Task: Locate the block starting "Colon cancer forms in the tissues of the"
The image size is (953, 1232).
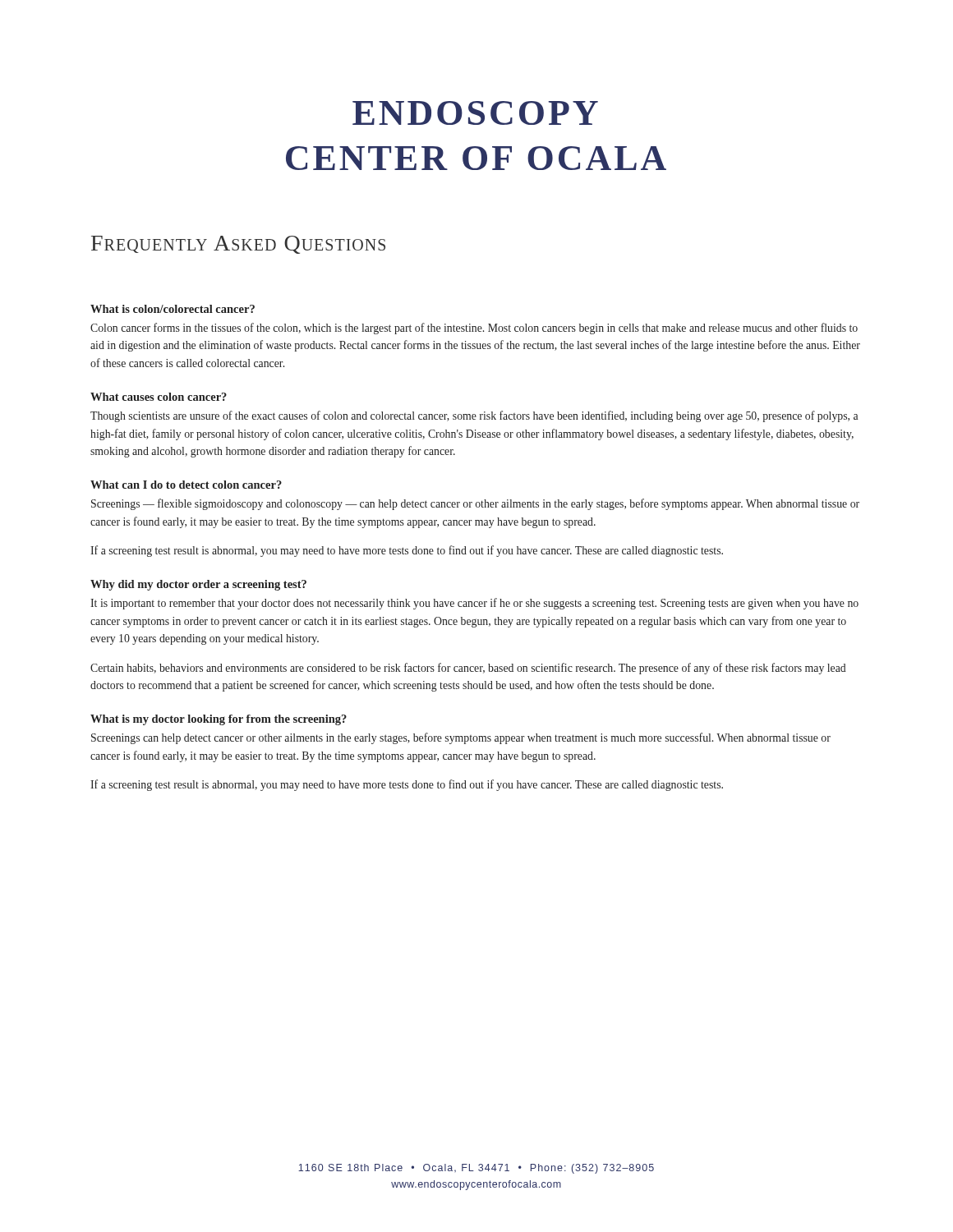Action: click(475, 346)
